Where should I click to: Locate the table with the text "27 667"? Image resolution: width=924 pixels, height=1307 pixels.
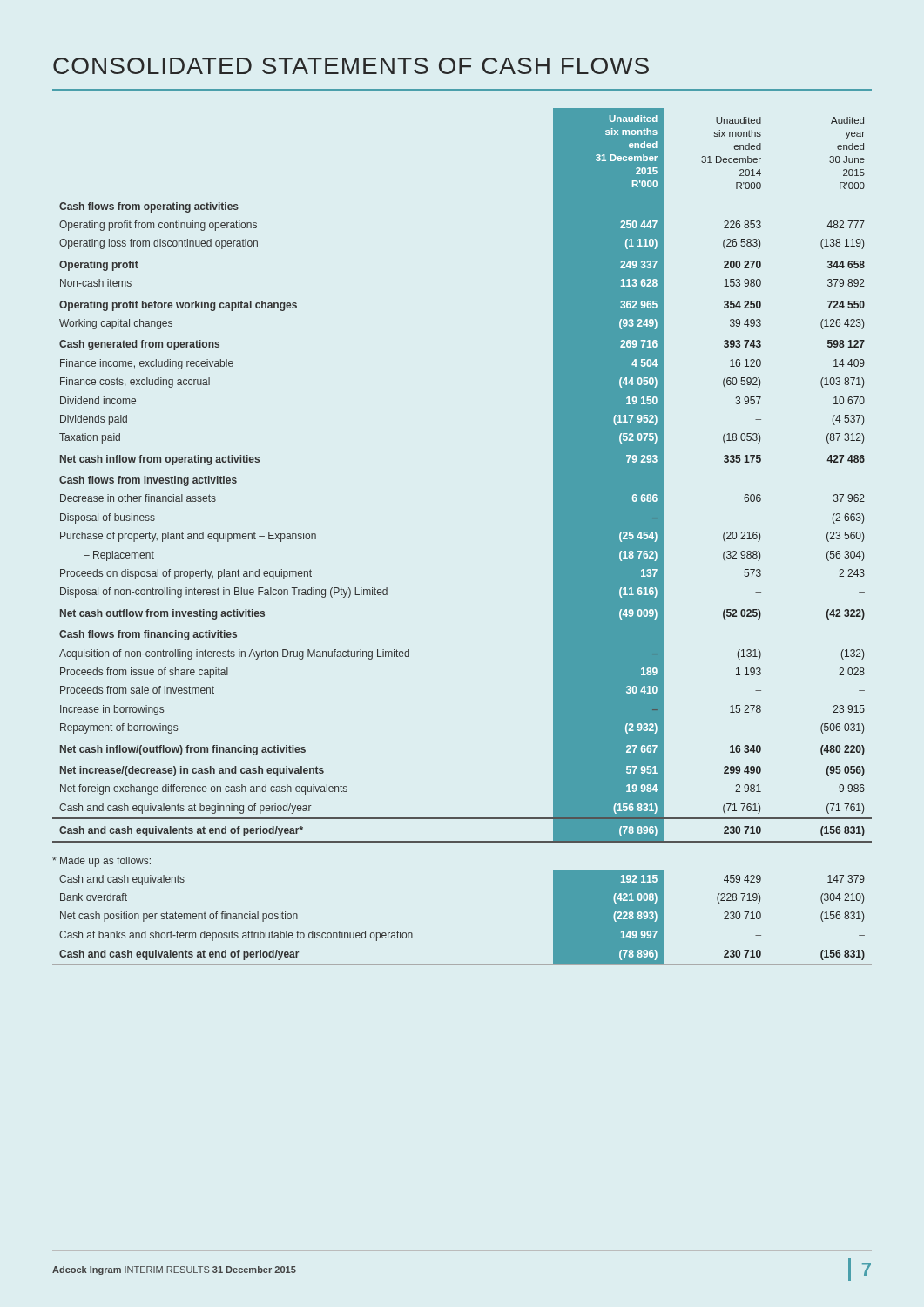(462, 475)
